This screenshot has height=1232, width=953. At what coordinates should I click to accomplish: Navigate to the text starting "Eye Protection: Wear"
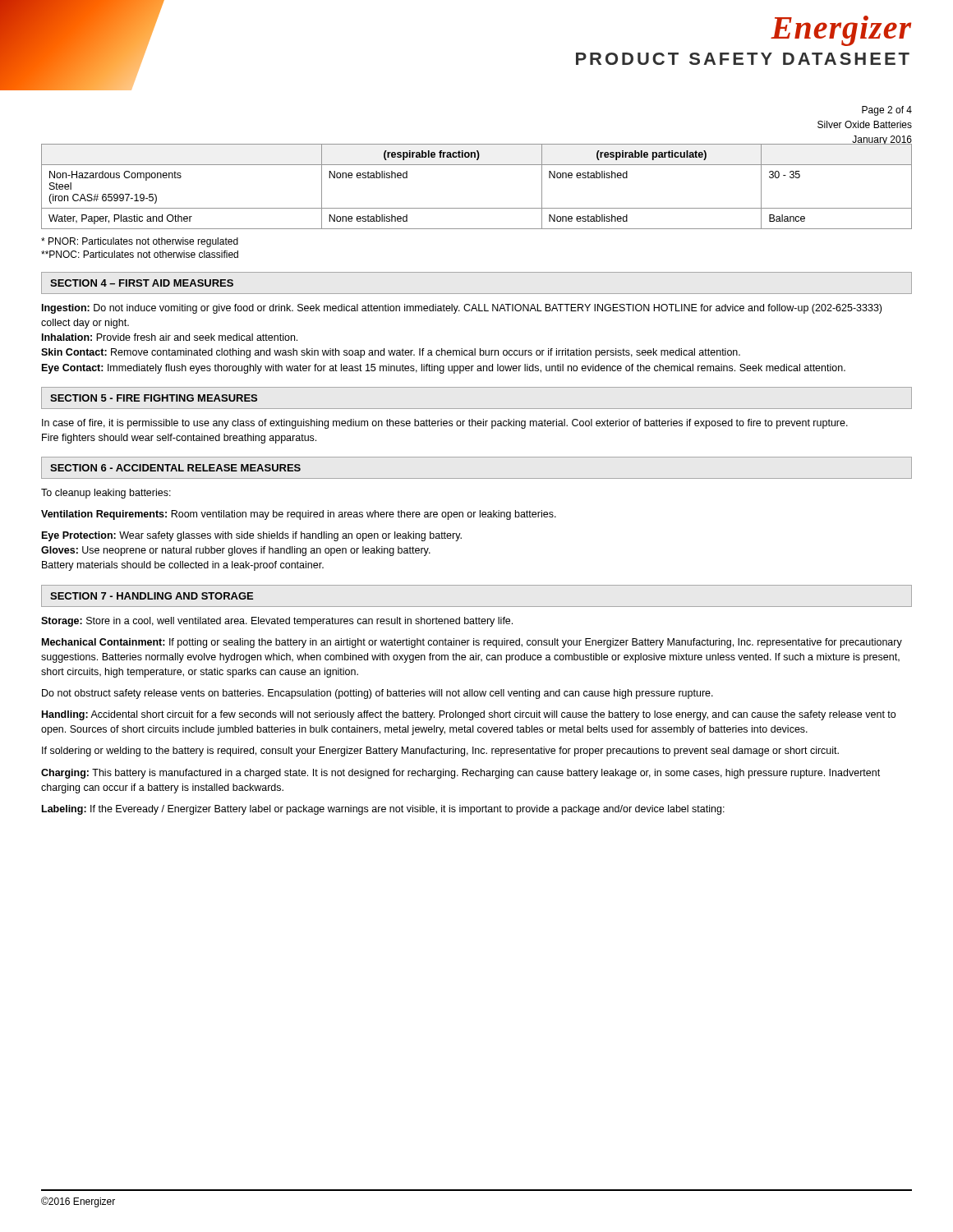(x=252, y=551)
